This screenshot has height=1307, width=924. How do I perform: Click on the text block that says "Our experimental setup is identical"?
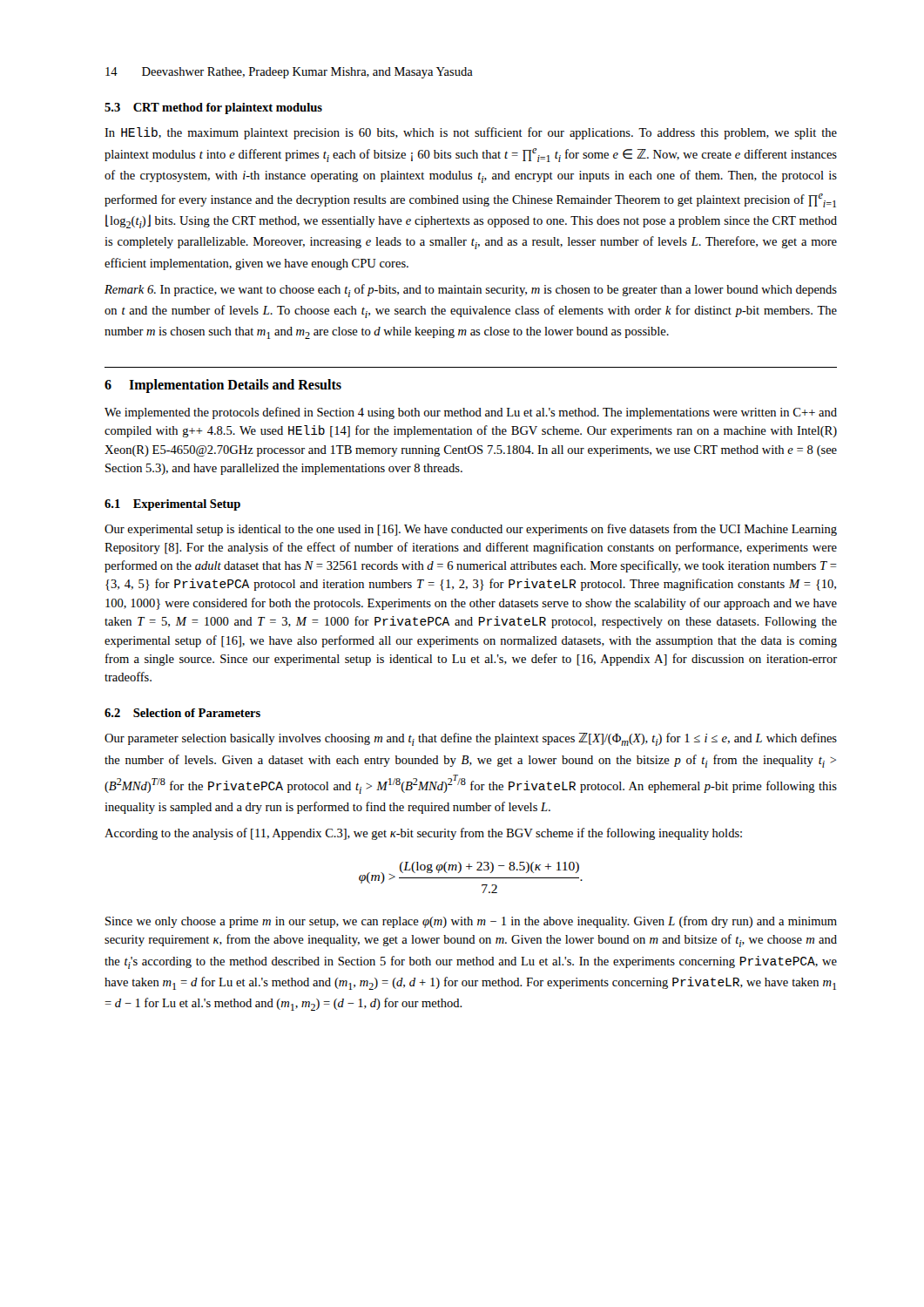coord(471,604)
